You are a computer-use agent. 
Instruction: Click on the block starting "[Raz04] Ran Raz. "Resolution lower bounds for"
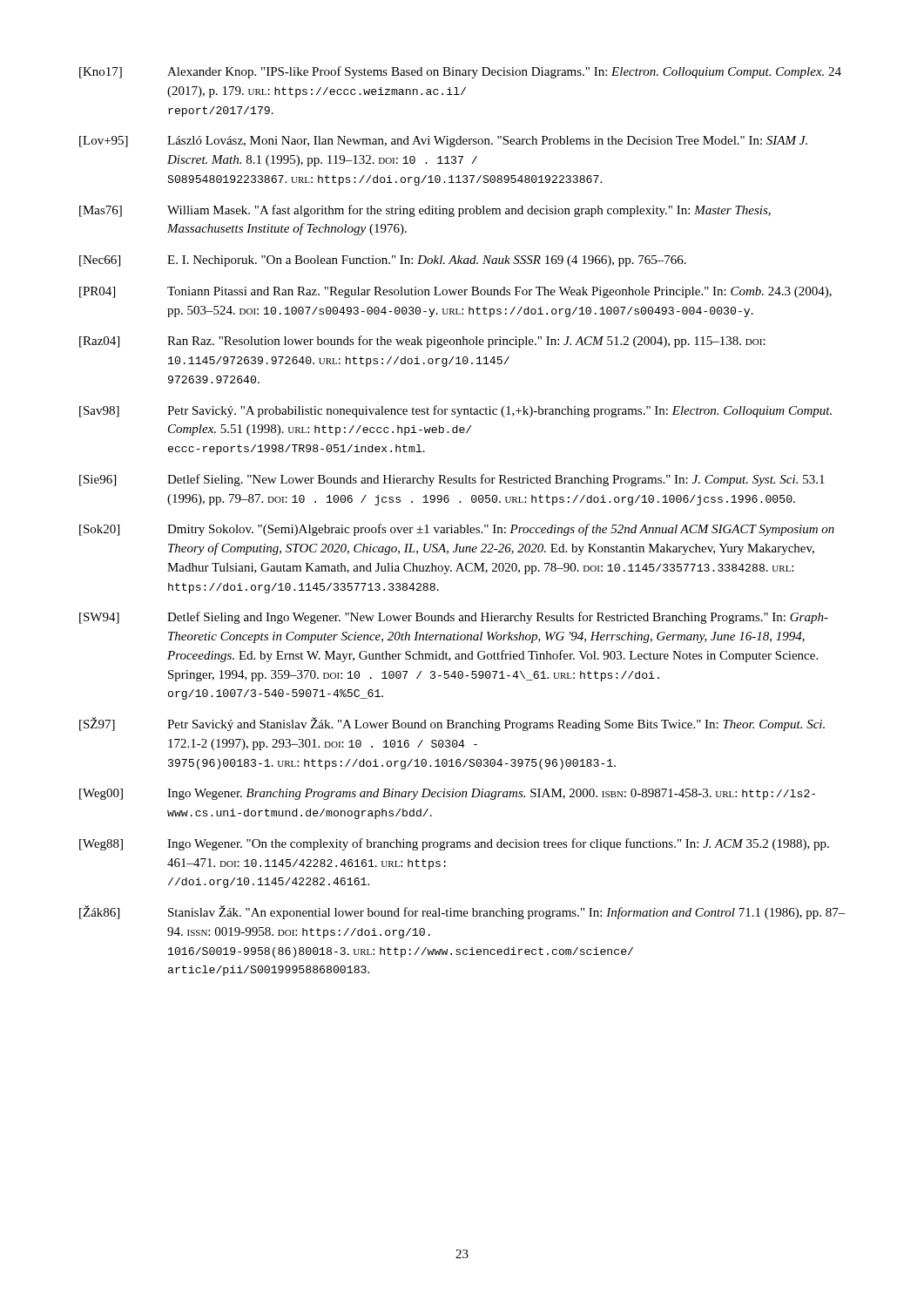pos(462,367)
